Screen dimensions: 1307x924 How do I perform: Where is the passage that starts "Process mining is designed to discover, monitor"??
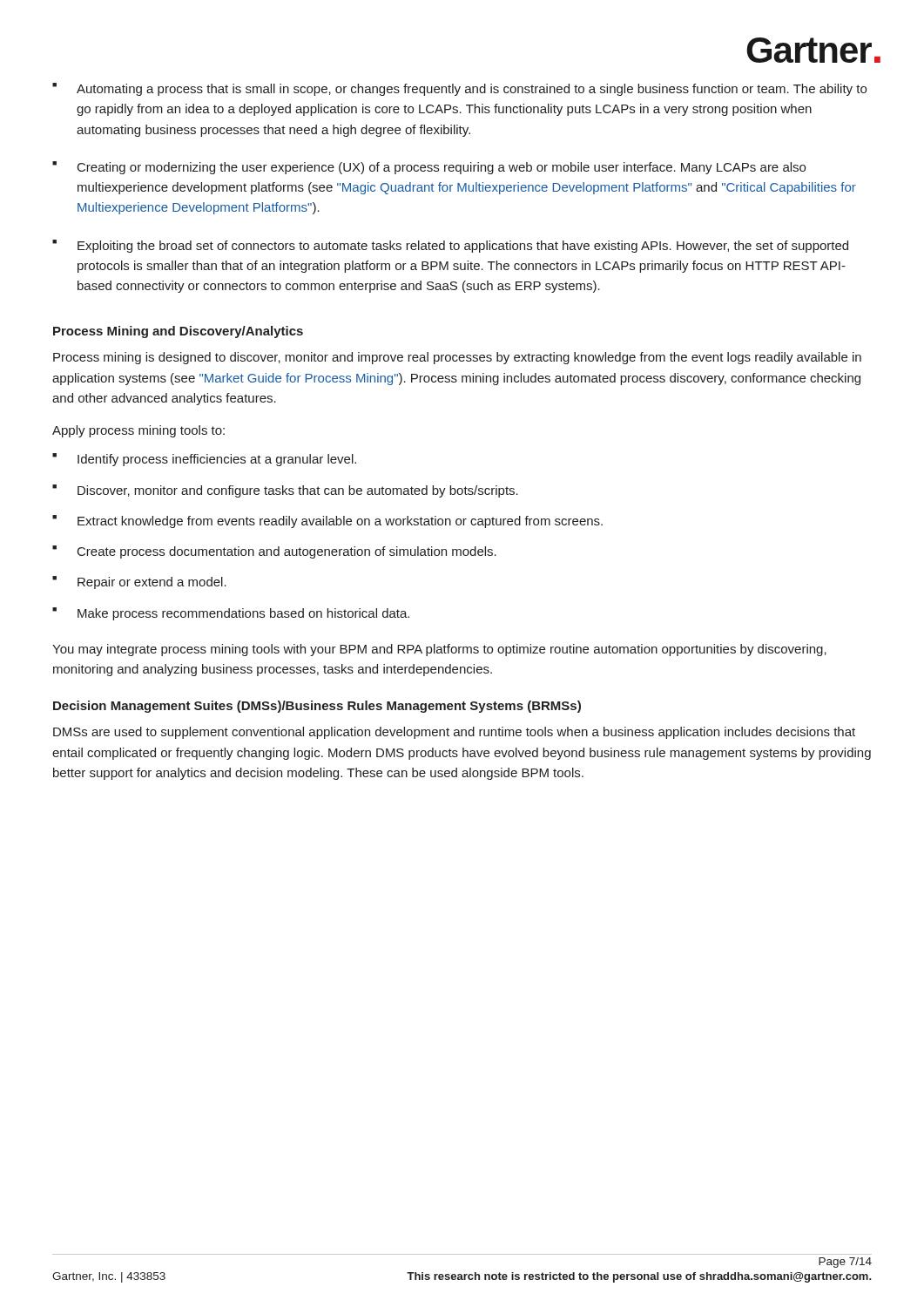click(457, 377)
